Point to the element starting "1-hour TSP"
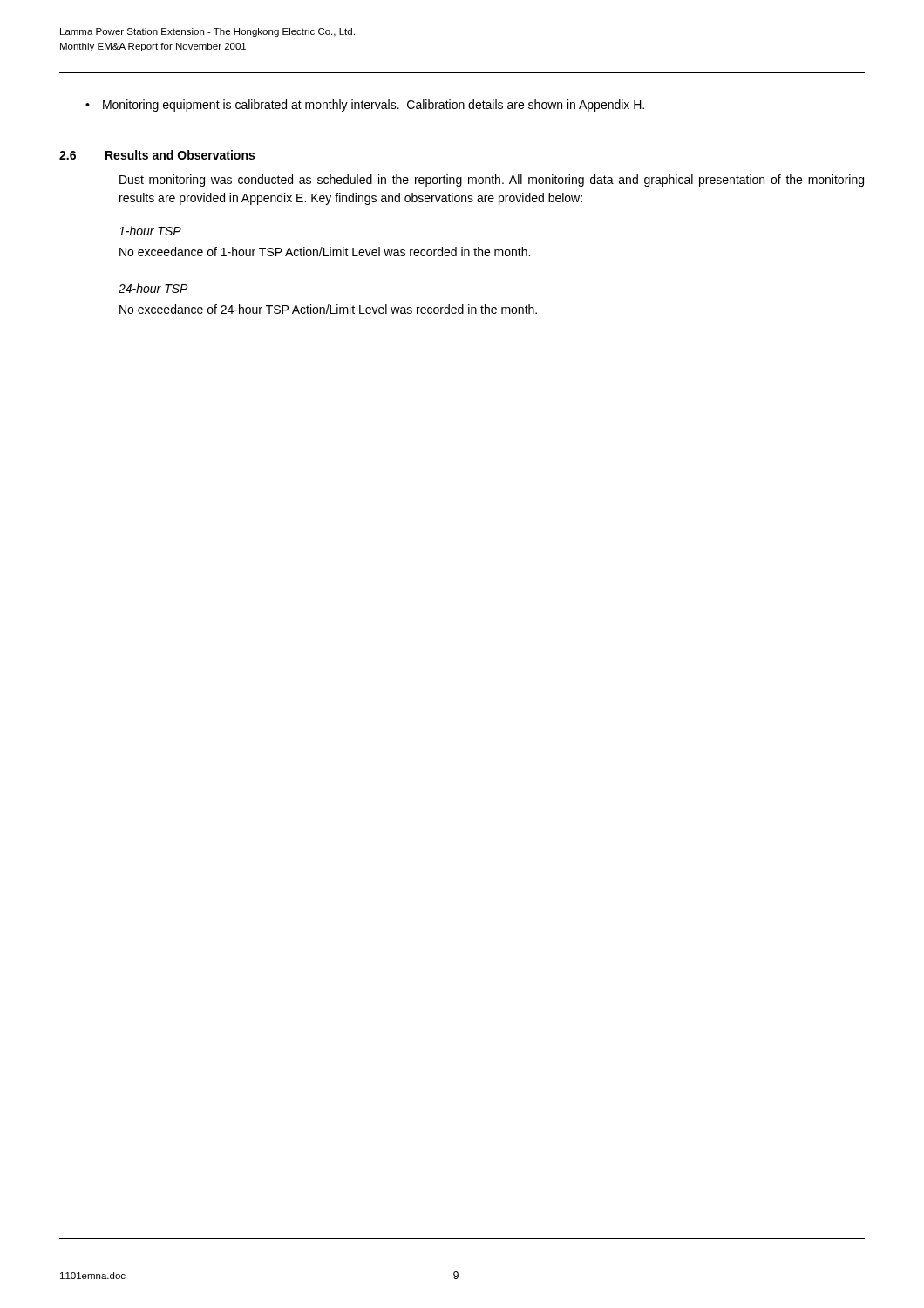Image resolution: width=924 pixels, height=1308 pixels. (x=150, y=231)
